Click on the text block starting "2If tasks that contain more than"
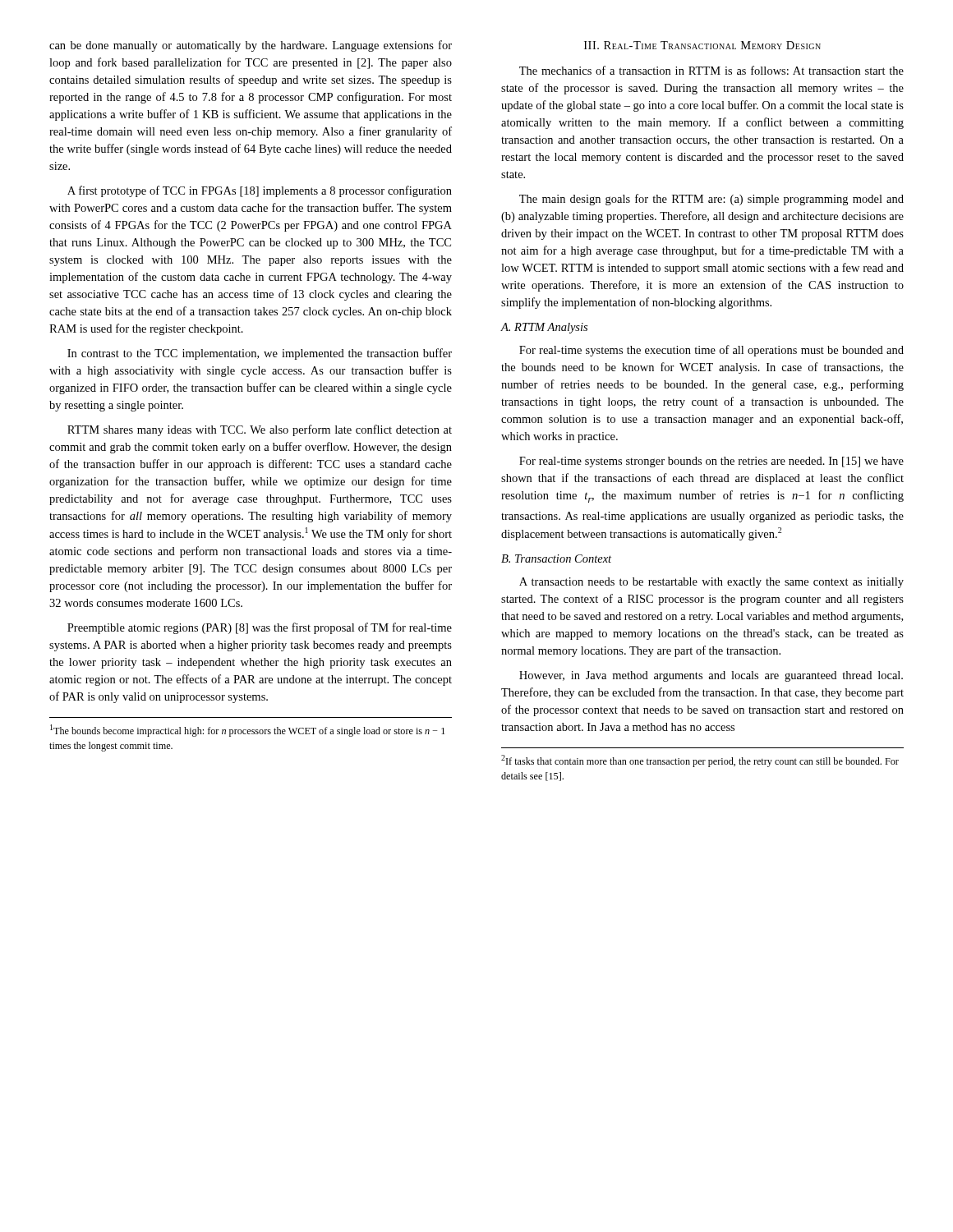This screenshot has width=953, height=1232. point(702,768)
